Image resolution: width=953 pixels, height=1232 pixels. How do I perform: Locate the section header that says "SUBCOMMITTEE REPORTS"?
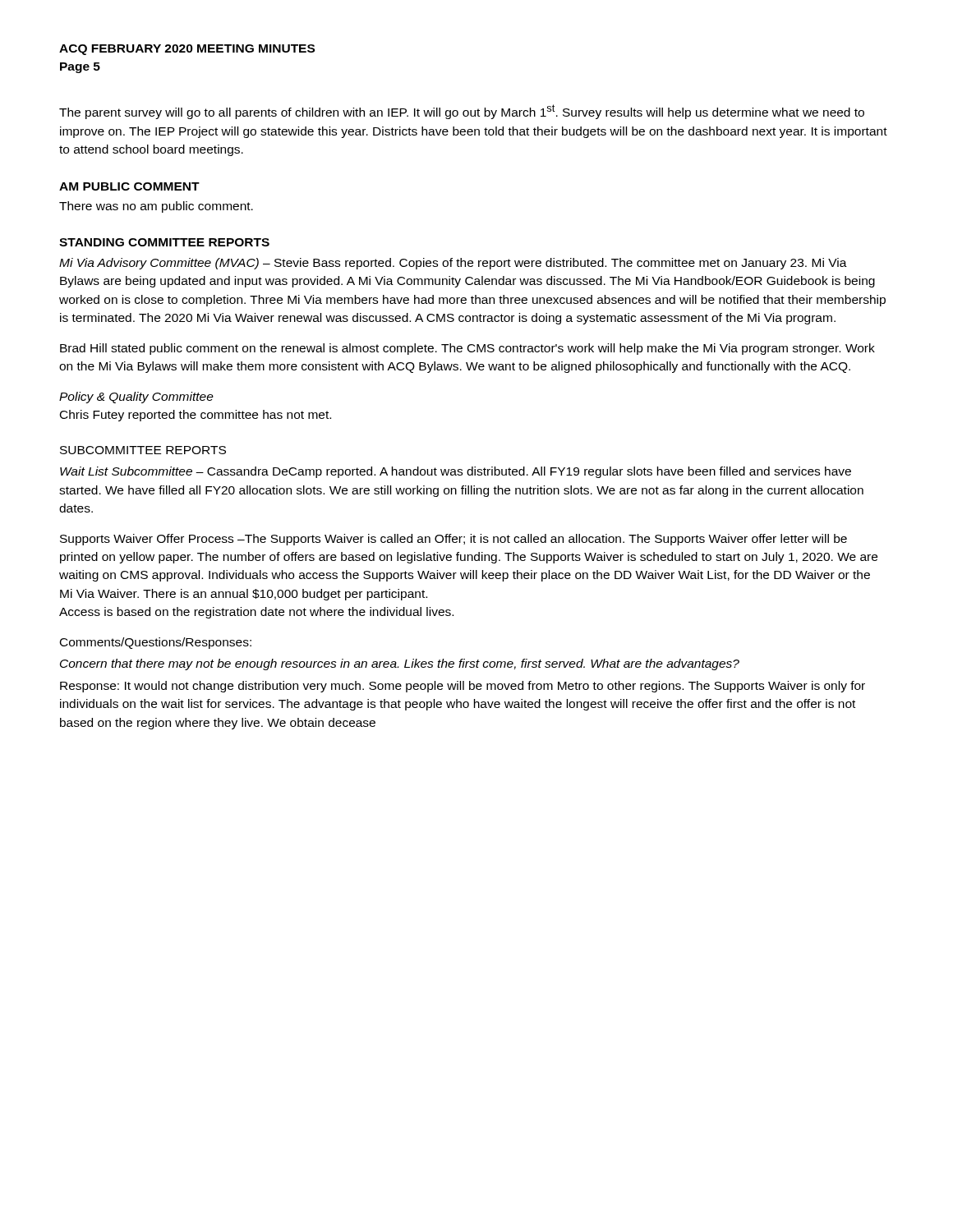pyautogui.click(x=143, y=449)
